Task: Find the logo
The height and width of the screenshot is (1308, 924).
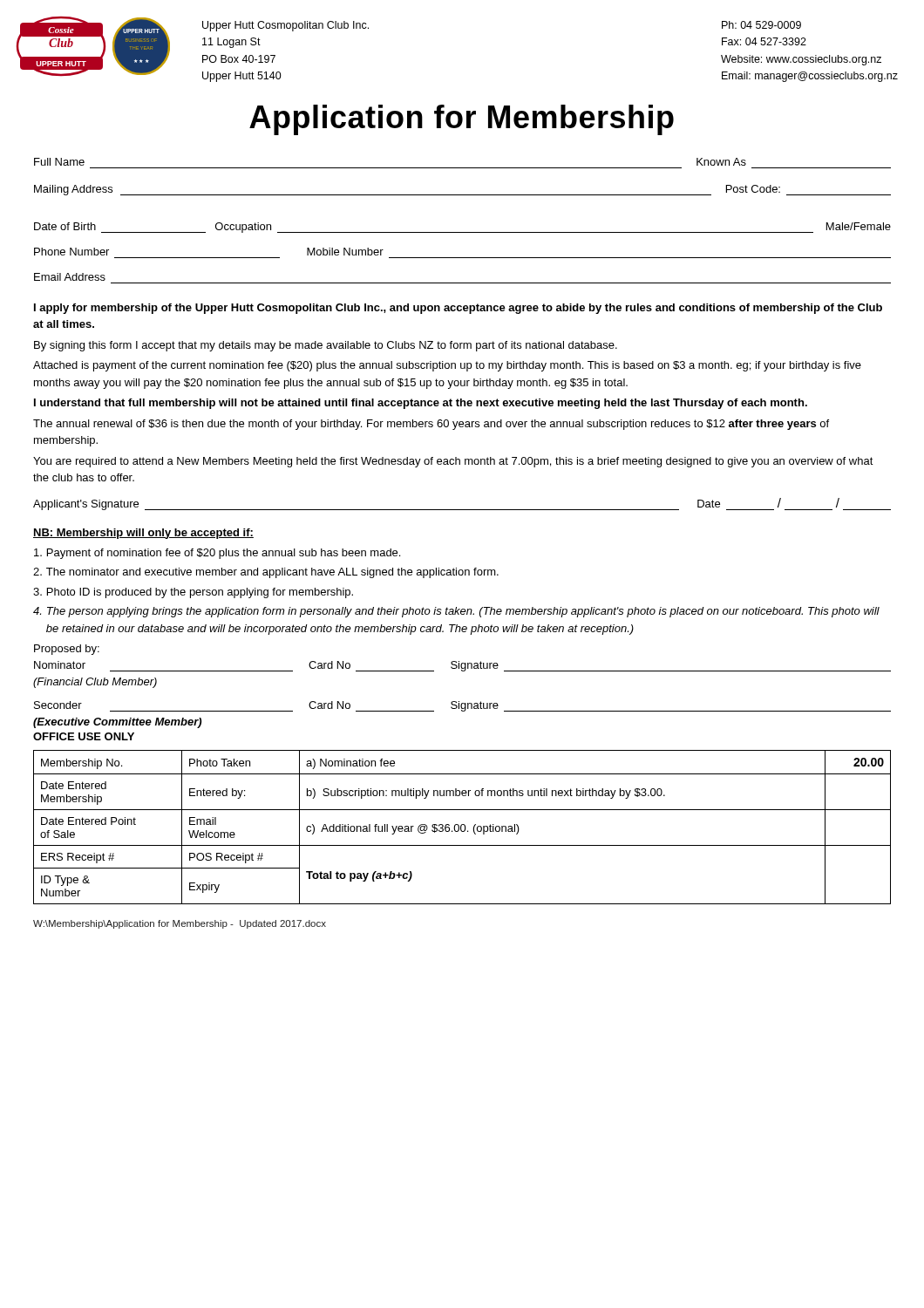Action: tap(105, 46)
